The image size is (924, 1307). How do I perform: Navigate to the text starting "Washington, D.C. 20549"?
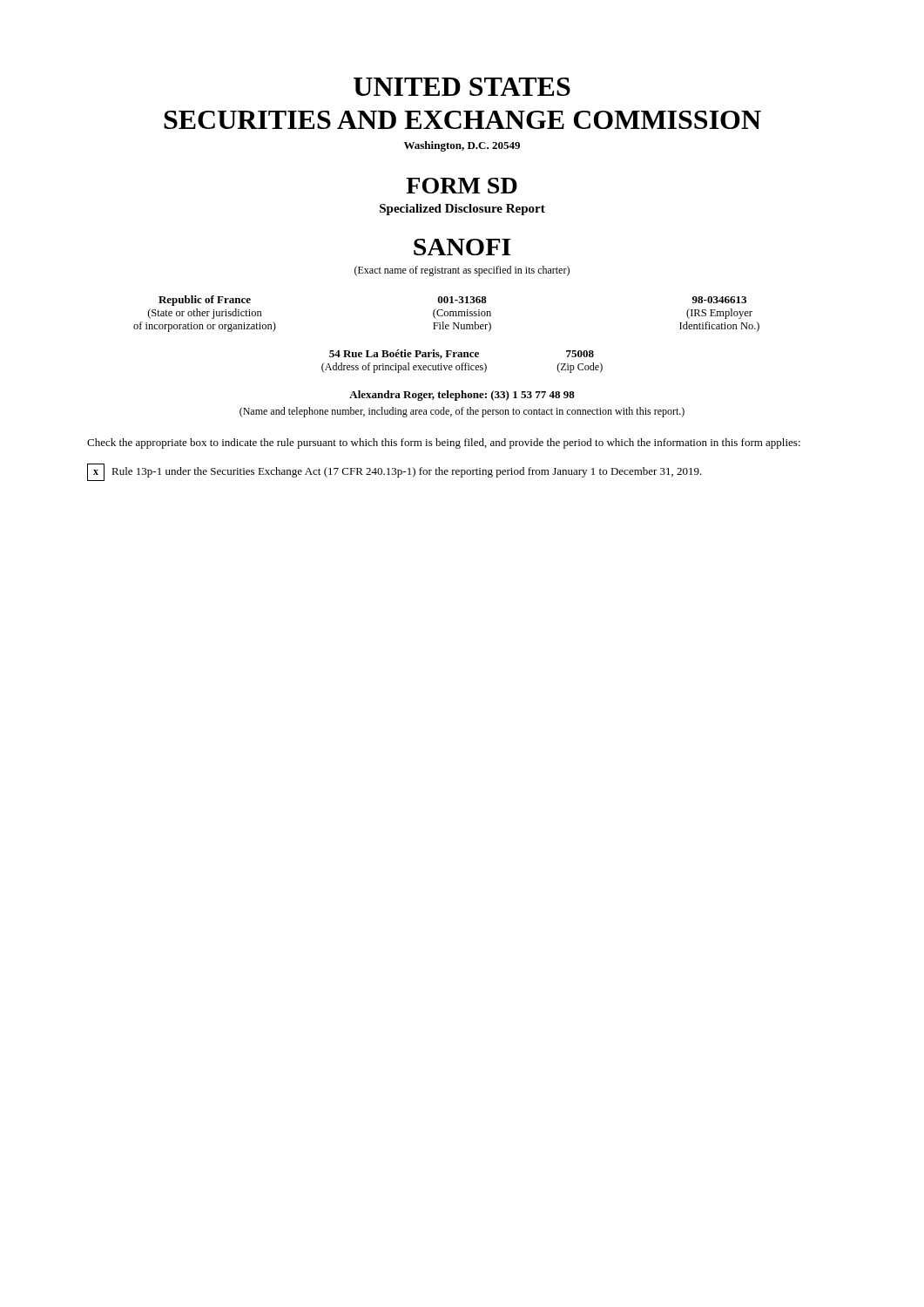(462, 145)
